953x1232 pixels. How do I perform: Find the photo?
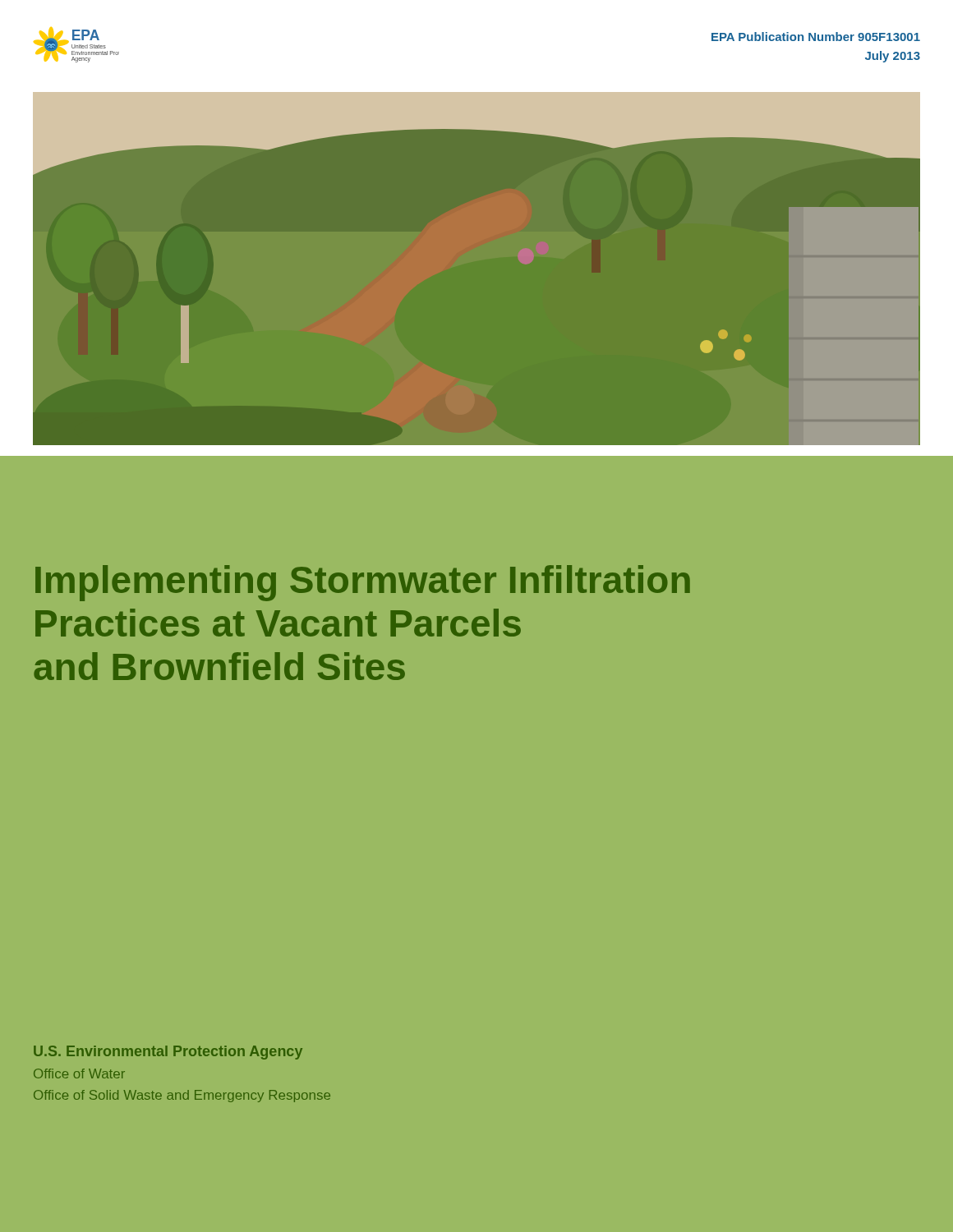pos(476,269)
